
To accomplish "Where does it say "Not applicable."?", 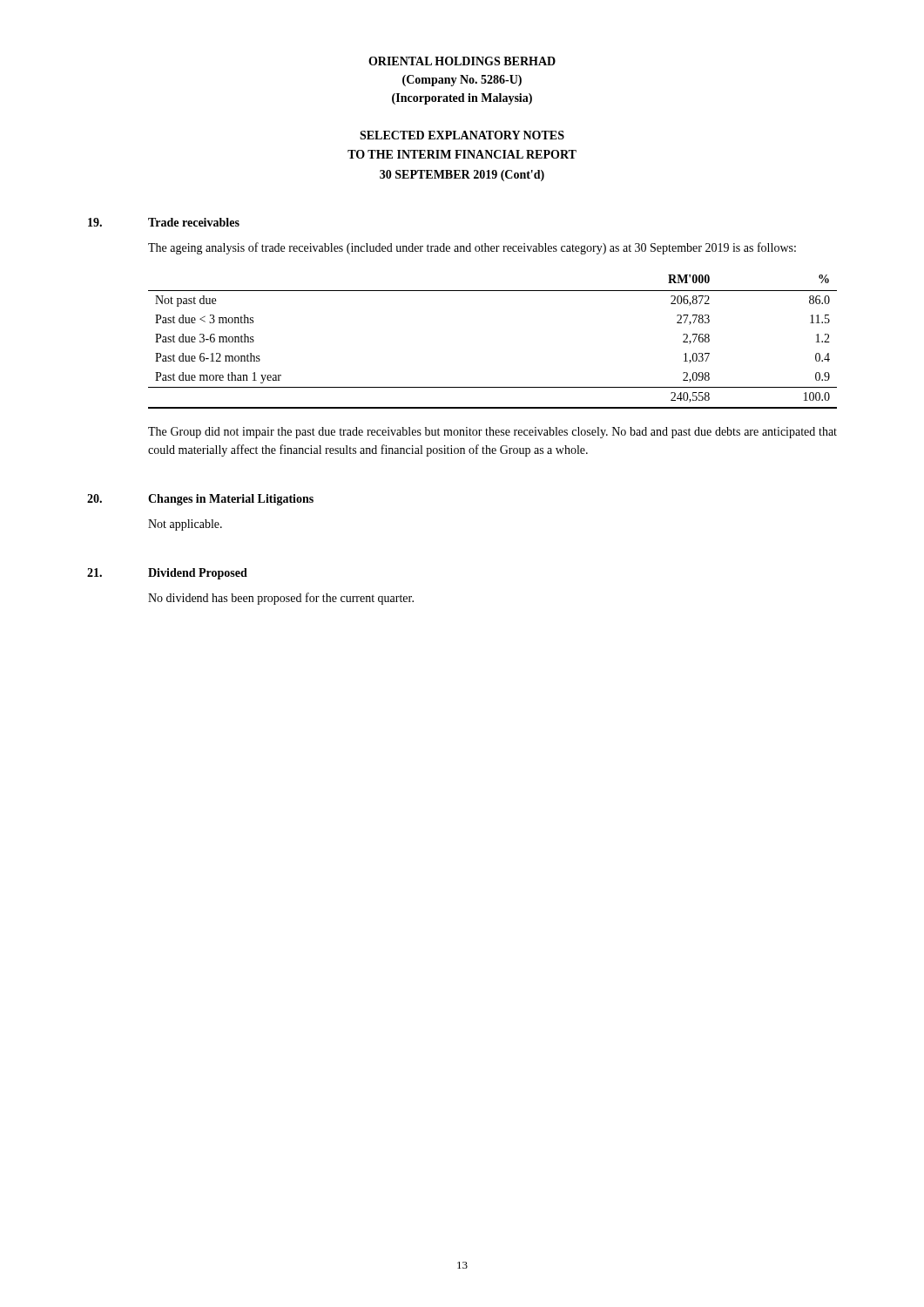I will (185, 525).
